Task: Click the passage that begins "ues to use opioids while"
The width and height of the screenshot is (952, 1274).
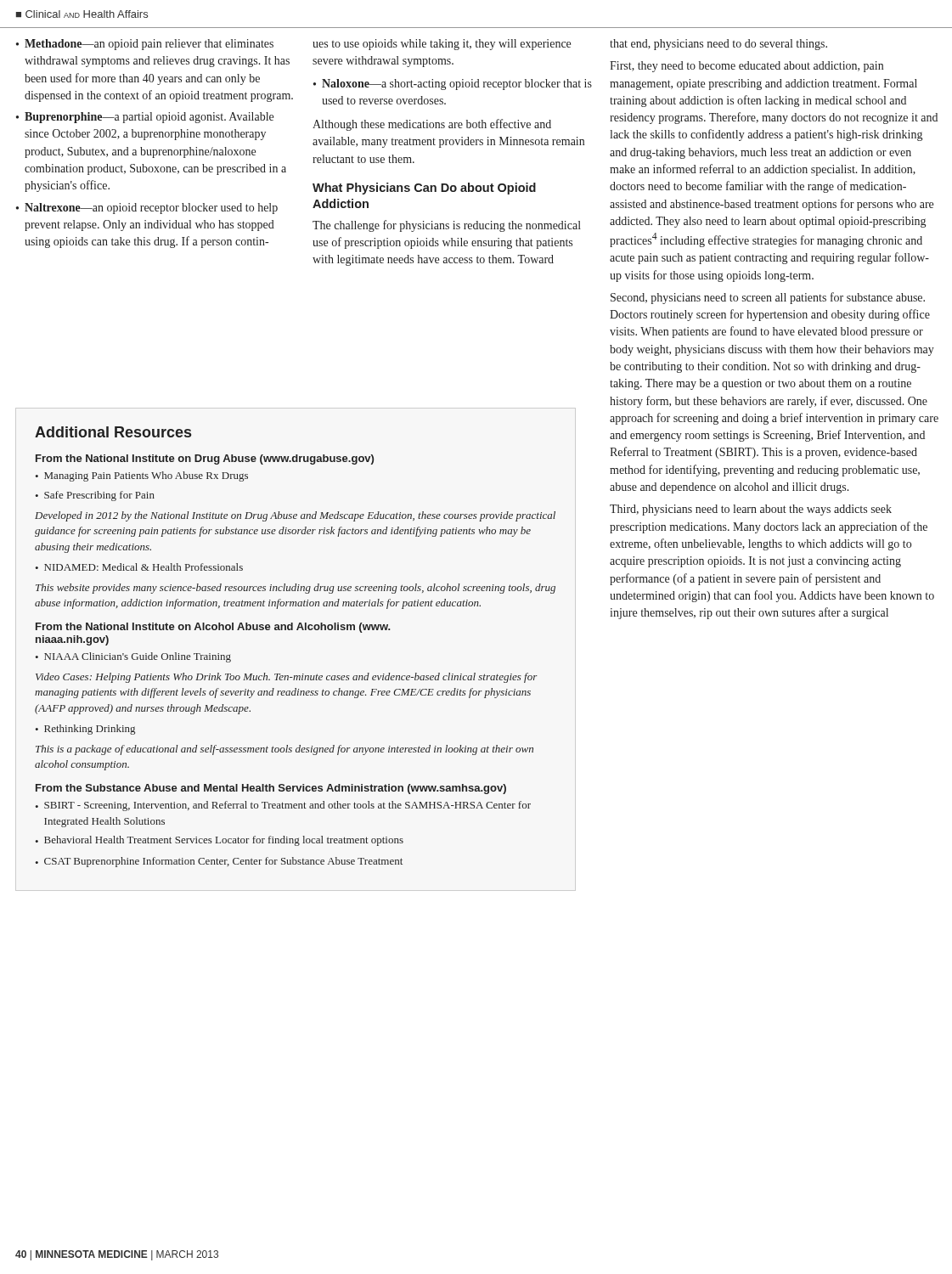Action: [x=442, y=52]
